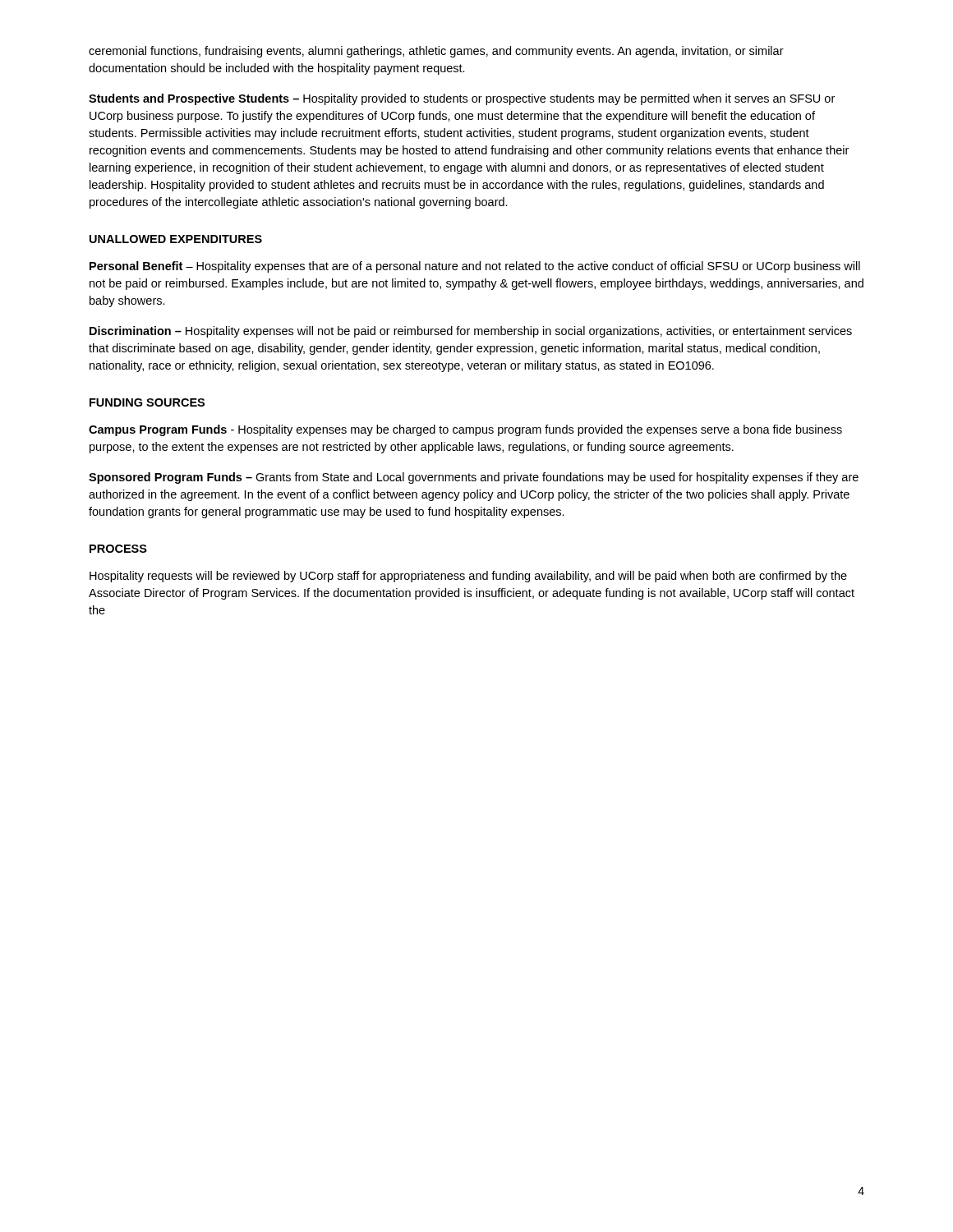Find the passage starting "Personal Benefit – Hospitality expenses that are"

pos(476,284)
